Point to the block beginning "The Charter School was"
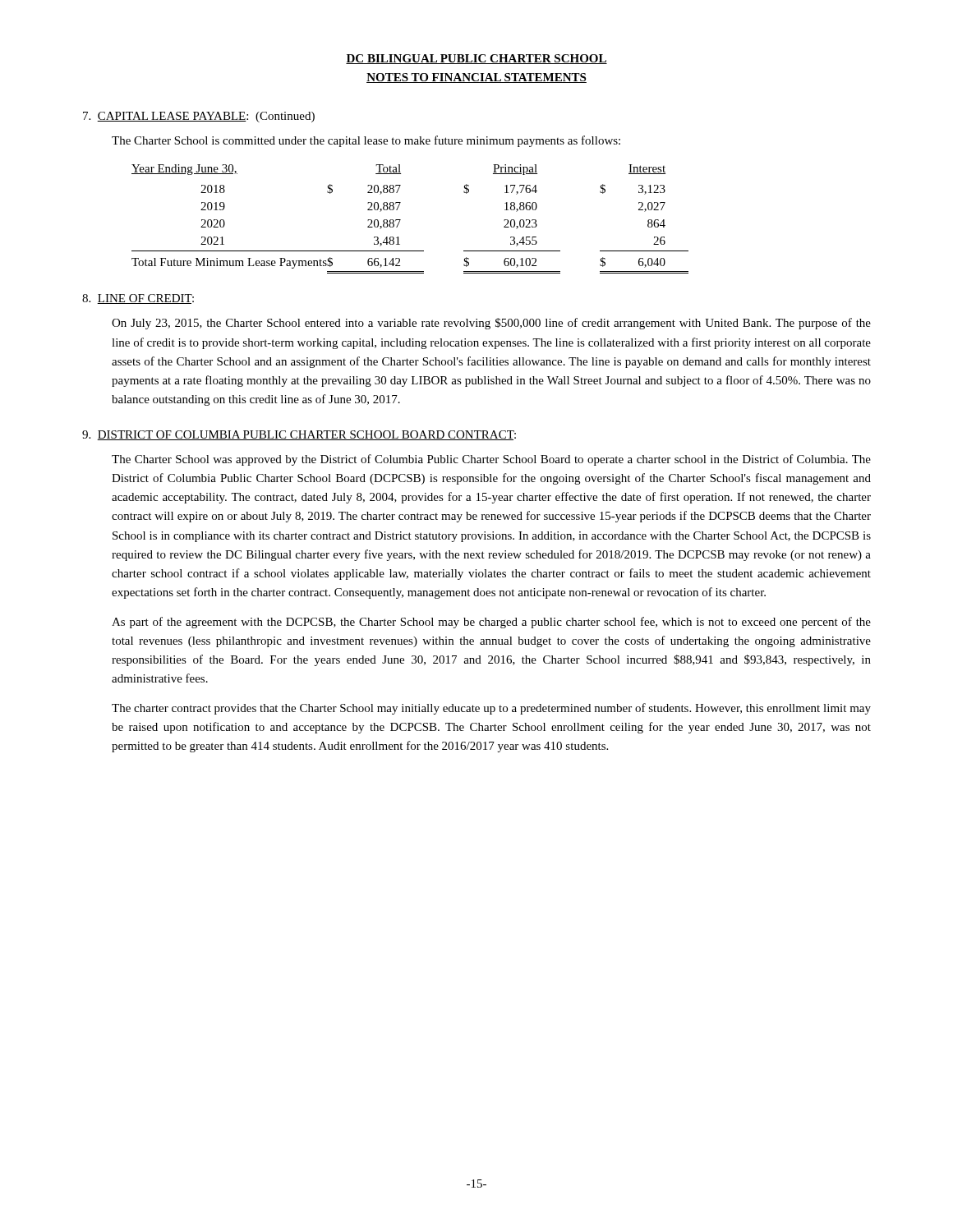The height and width of the screenshot is (1232, 953). 491,526
